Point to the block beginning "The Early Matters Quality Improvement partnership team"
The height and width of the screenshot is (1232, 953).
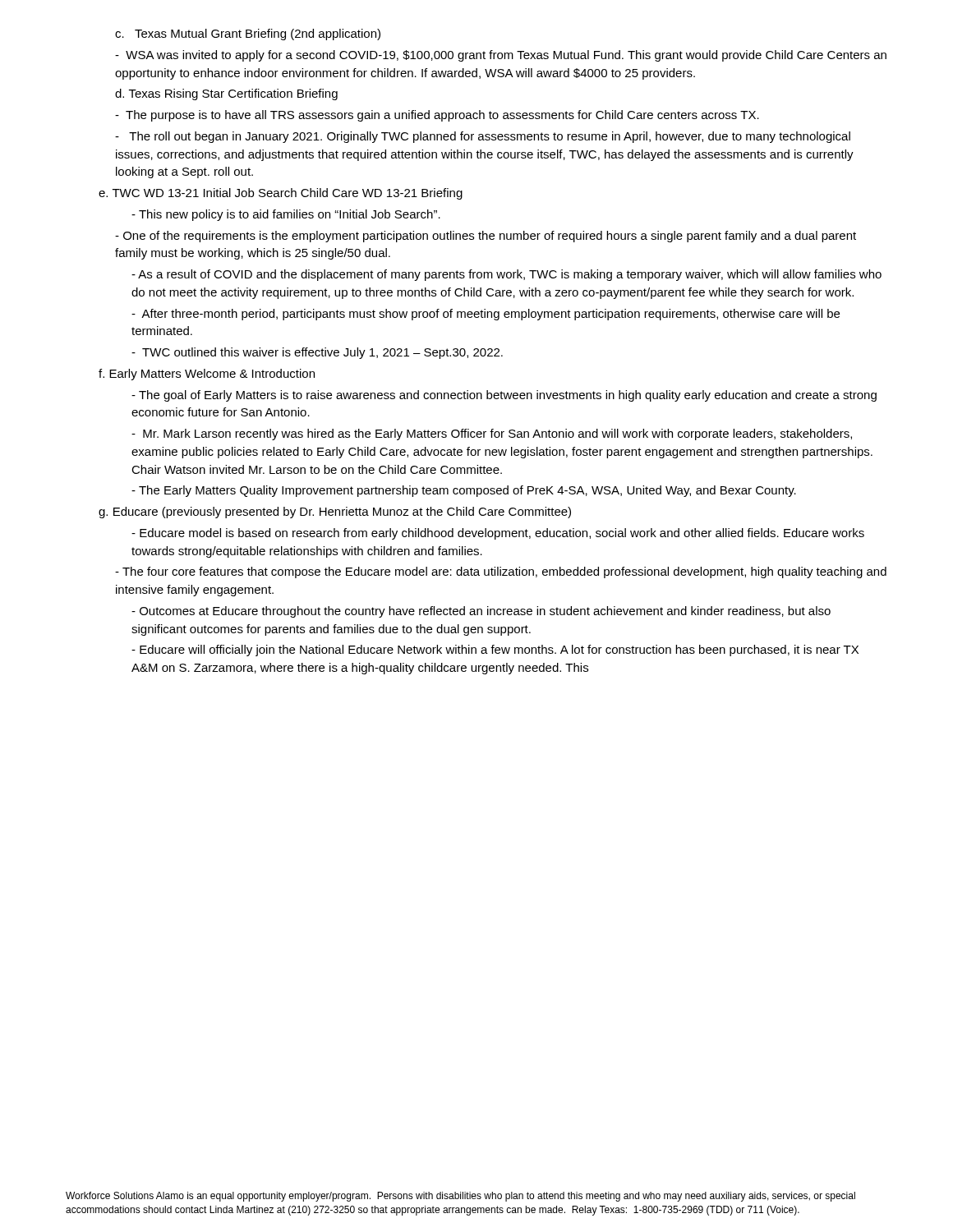pos(464,490)
